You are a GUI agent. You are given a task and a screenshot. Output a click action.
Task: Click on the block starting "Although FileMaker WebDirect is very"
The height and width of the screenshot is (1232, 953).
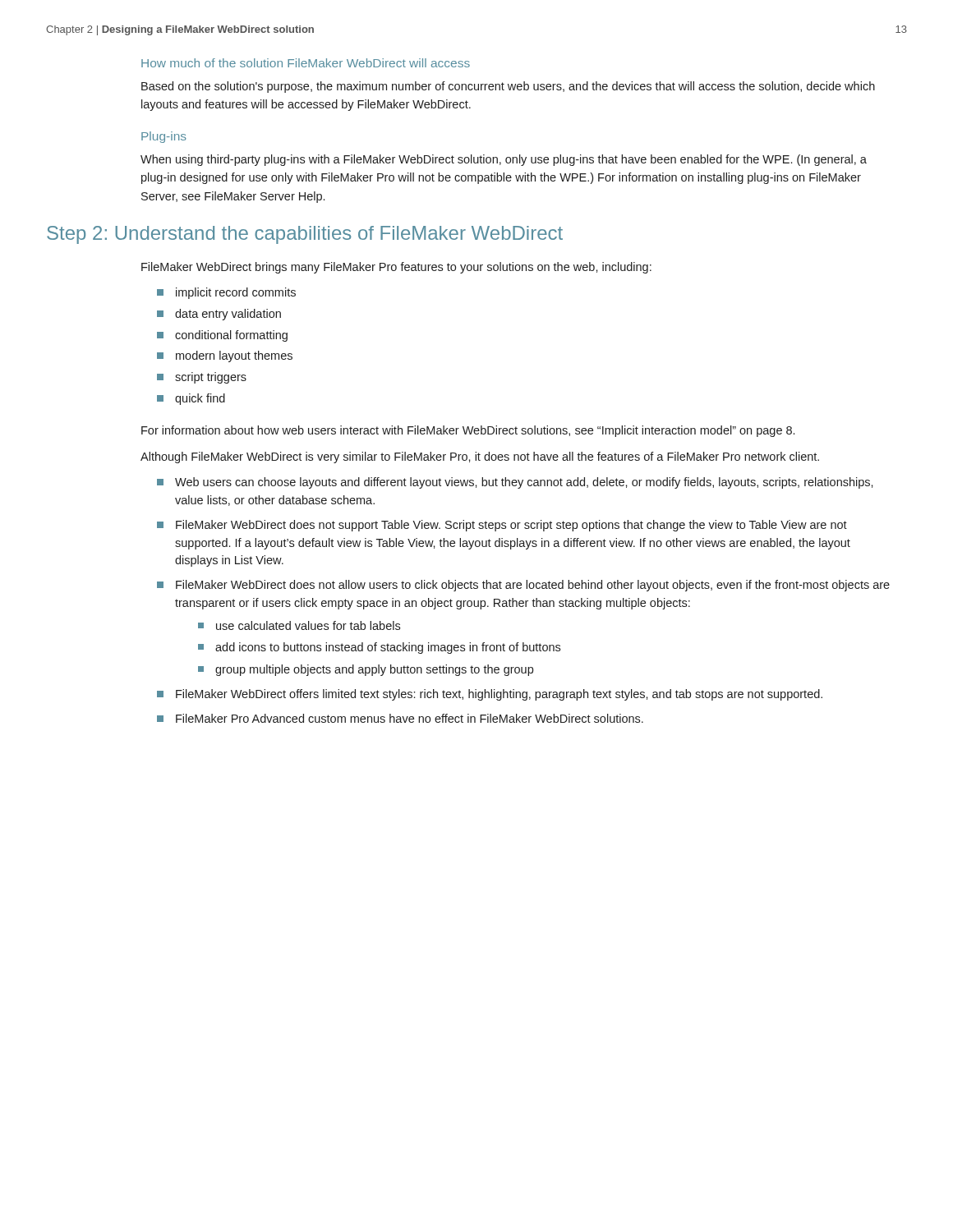(x=480, y=457)
